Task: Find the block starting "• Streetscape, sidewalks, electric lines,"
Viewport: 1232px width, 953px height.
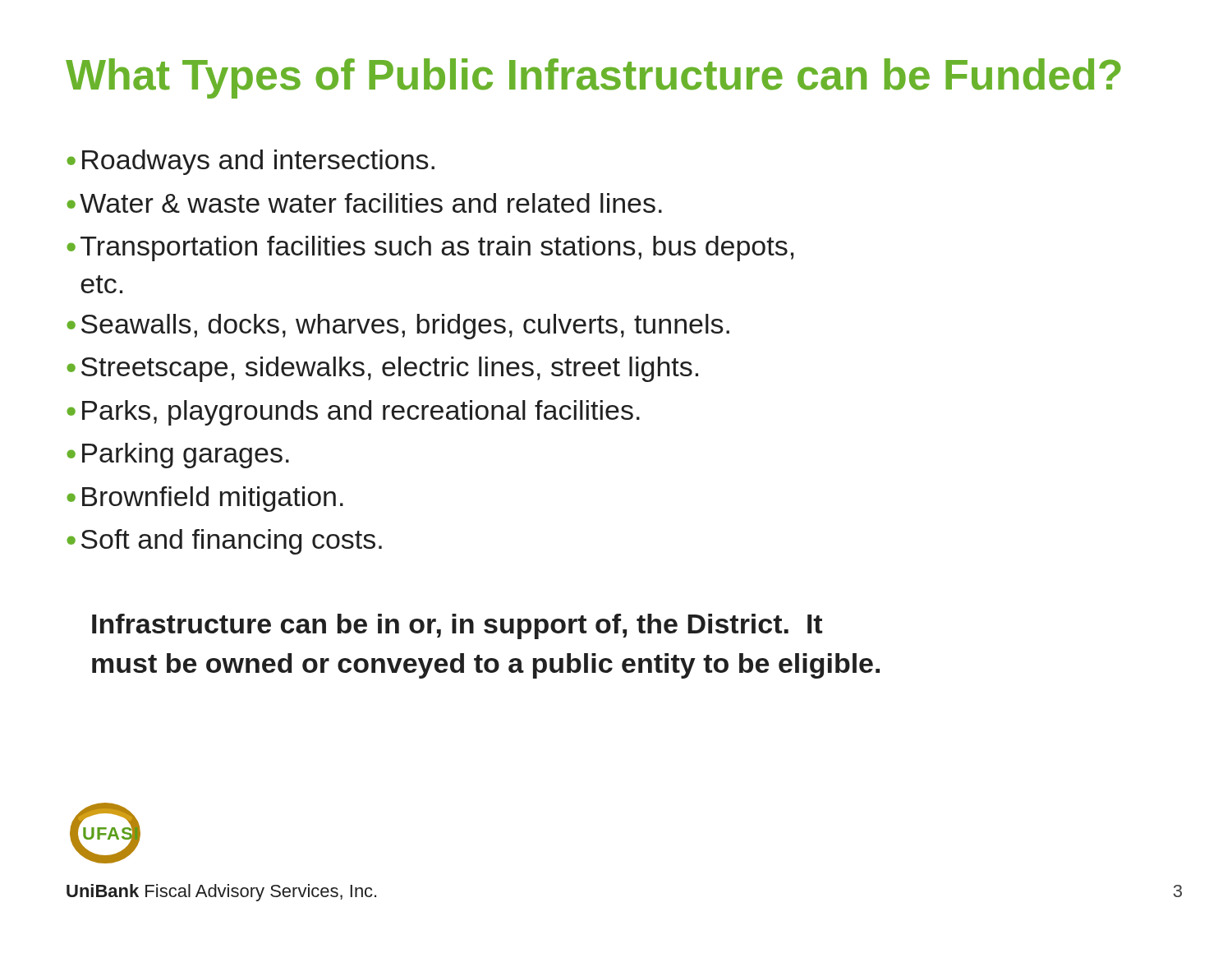Action: (x=383, y=369)
